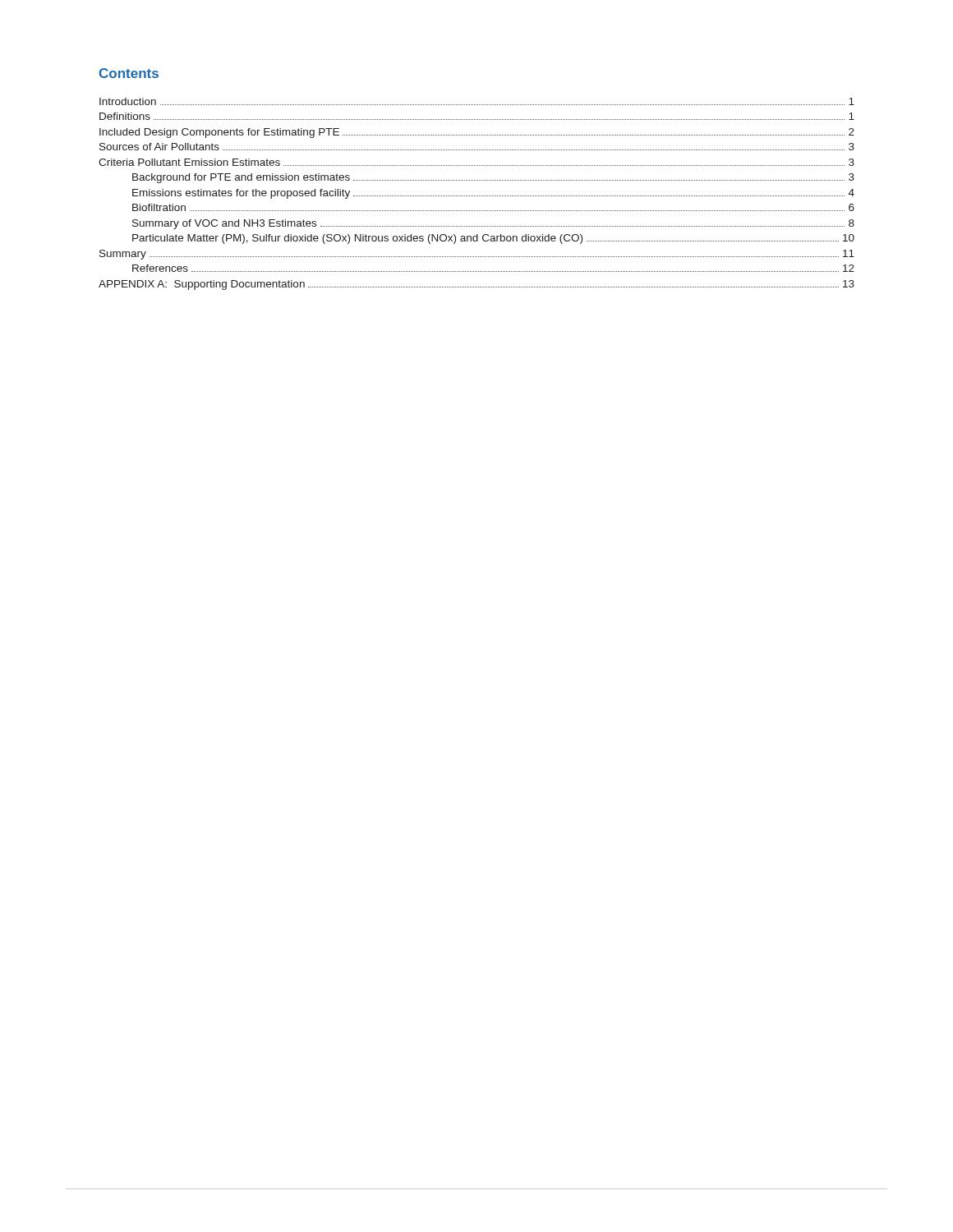This screenshot has height=1232, width=953.
Task: Point to "Summary 11"
Action: (x=476, y=253)
